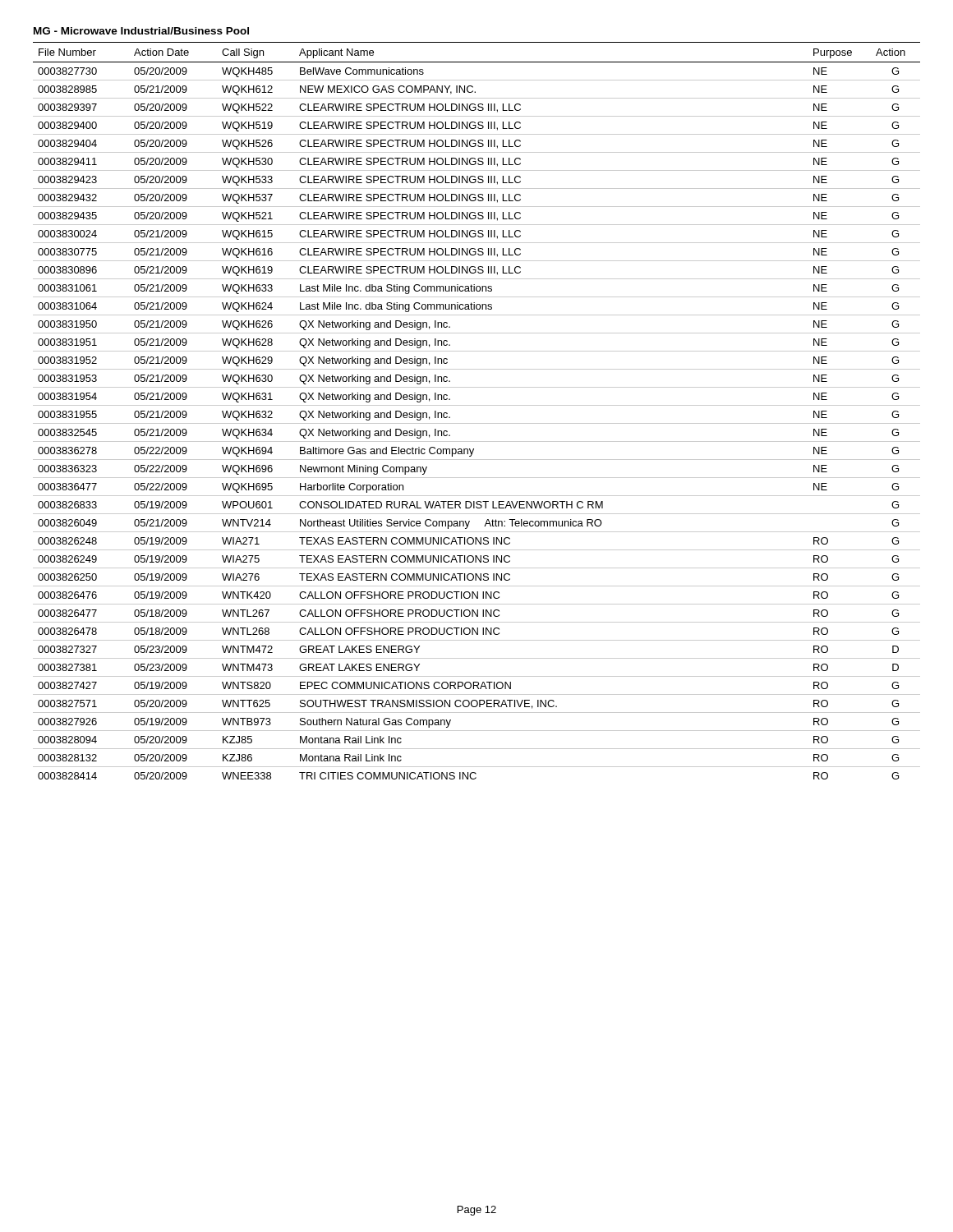
Task: Click on the section header that reads "MG - Microwave Industrial/Business Pool"
Action: pos(141,31)
